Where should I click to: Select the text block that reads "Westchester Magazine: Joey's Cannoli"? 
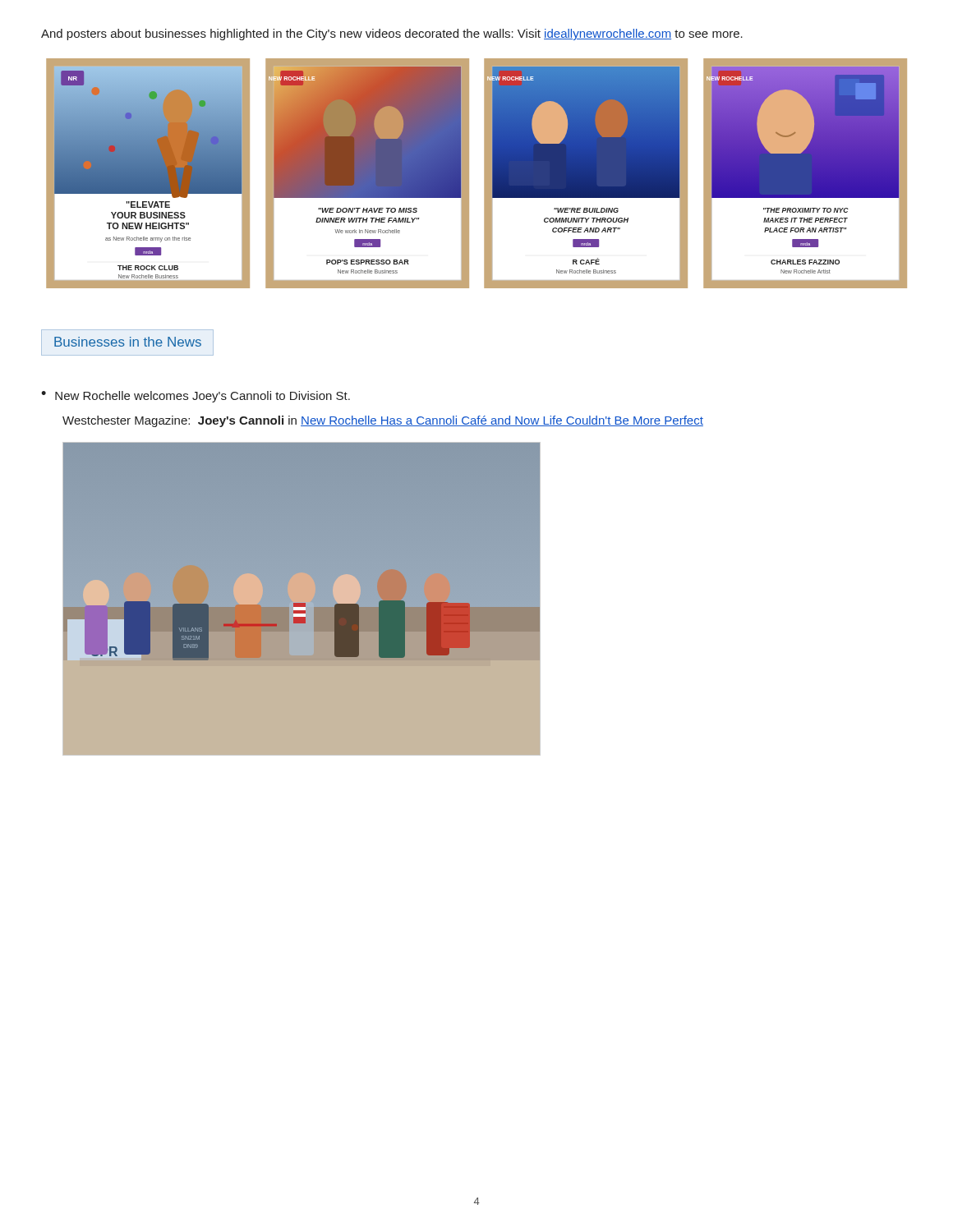[x=383, y=420]
